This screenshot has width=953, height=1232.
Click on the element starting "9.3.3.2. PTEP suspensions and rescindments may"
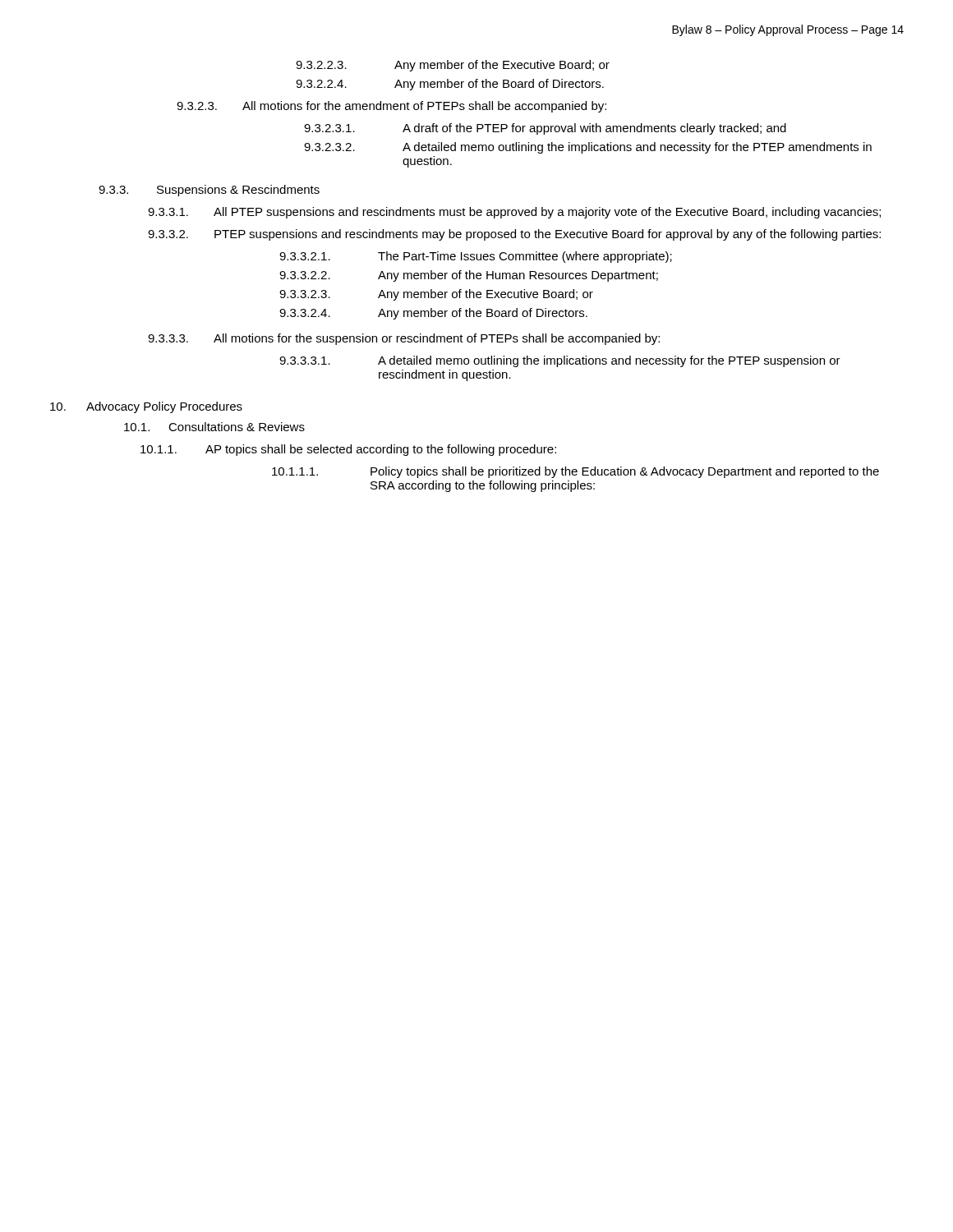[526, 234]
